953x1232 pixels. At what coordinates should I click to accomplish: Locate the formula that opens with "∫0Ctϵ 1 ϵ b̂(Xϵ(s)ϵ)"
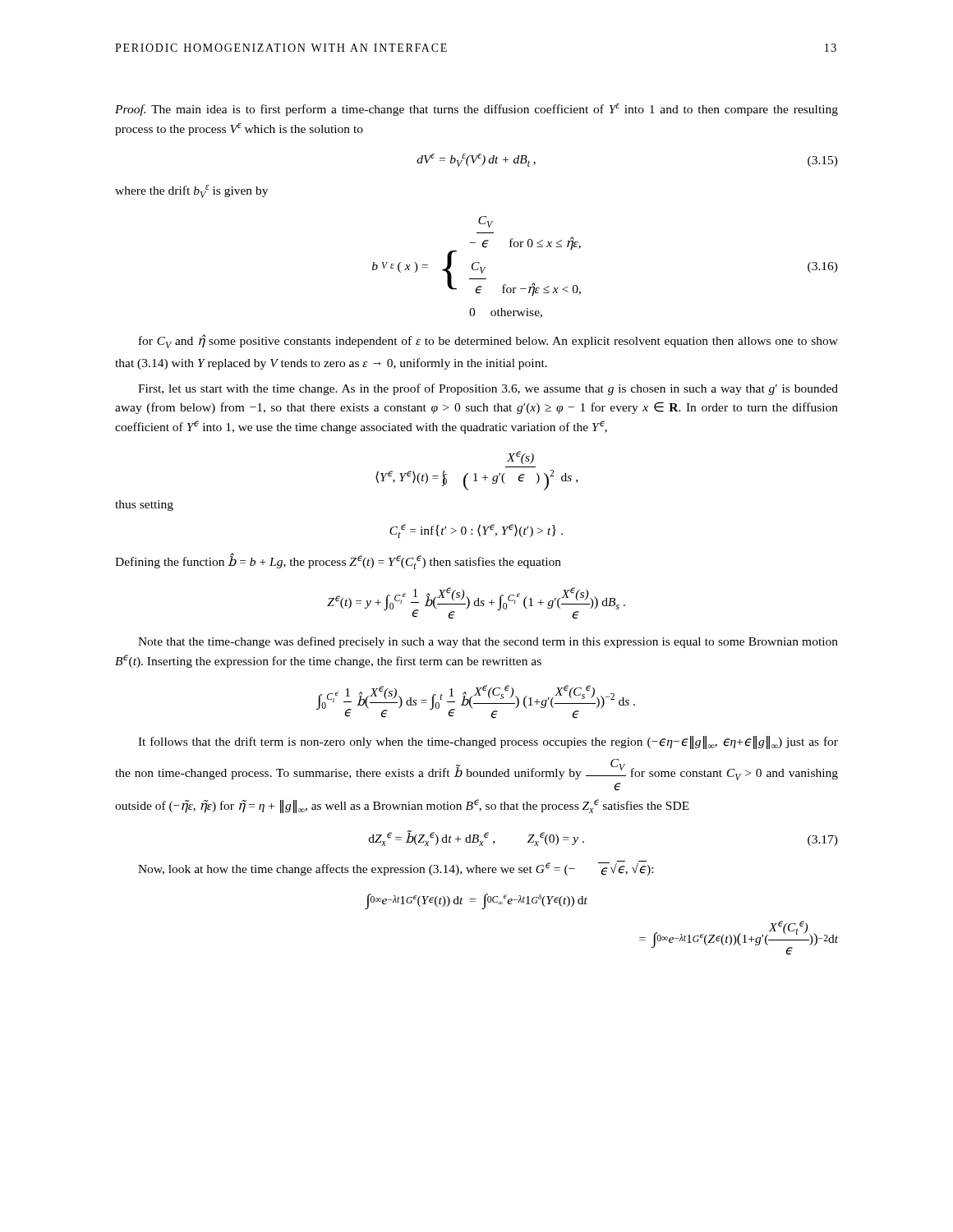(476, 702)
